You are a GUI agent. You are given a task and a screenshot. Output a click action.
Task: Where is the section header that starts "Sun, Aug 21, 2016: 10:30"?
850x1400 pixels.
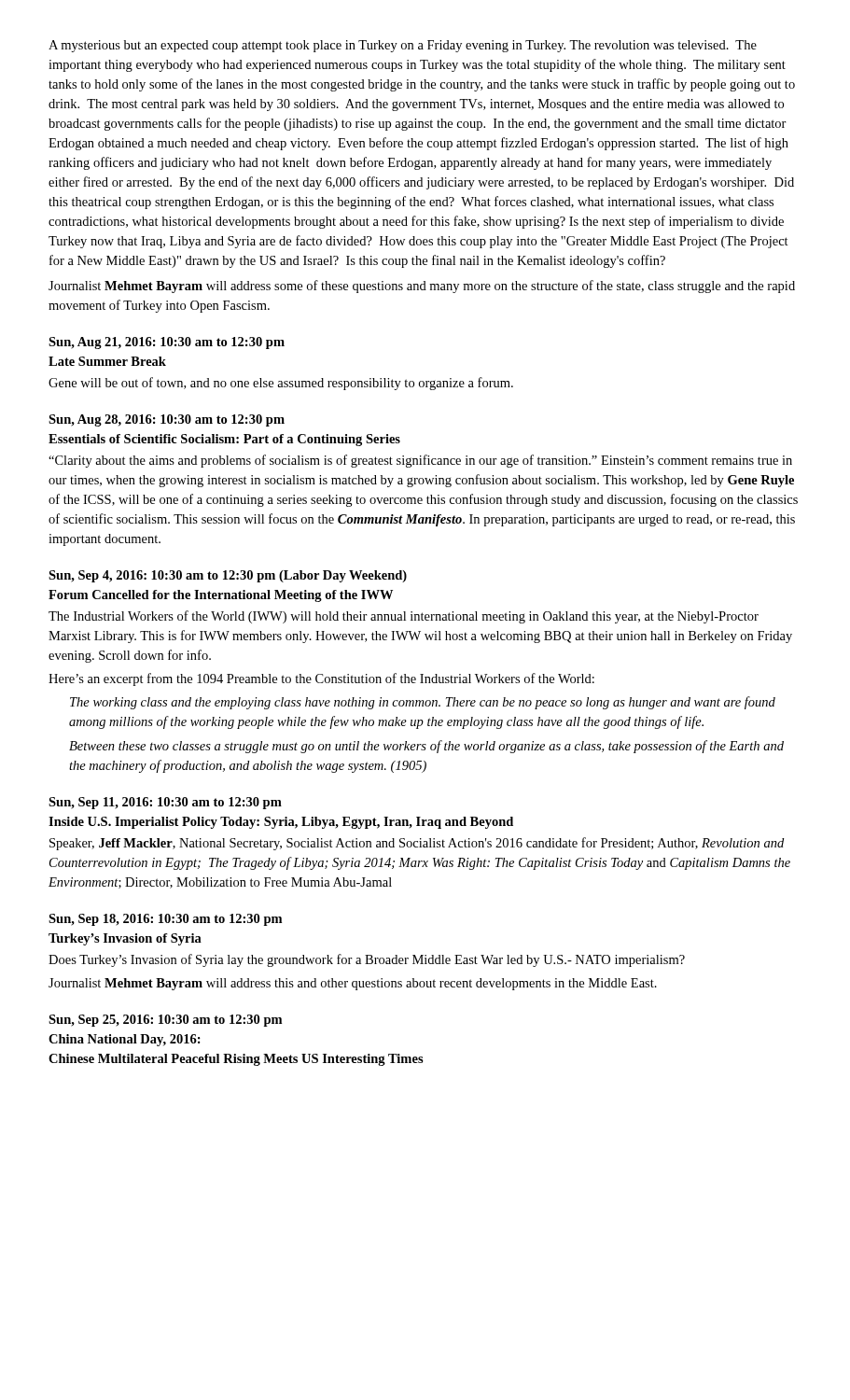167,342
